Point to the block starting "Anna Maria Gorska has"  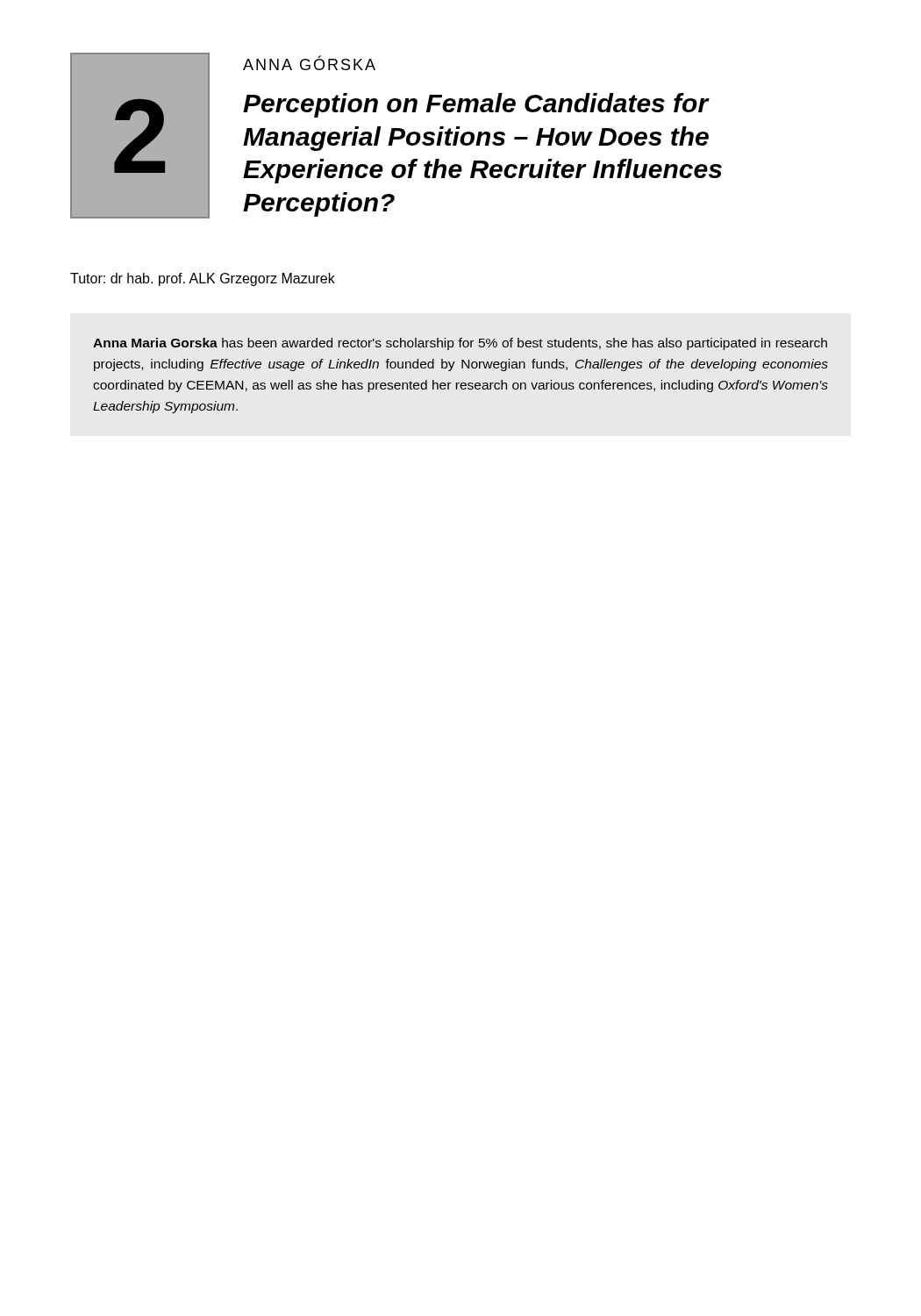click(461, 374)
